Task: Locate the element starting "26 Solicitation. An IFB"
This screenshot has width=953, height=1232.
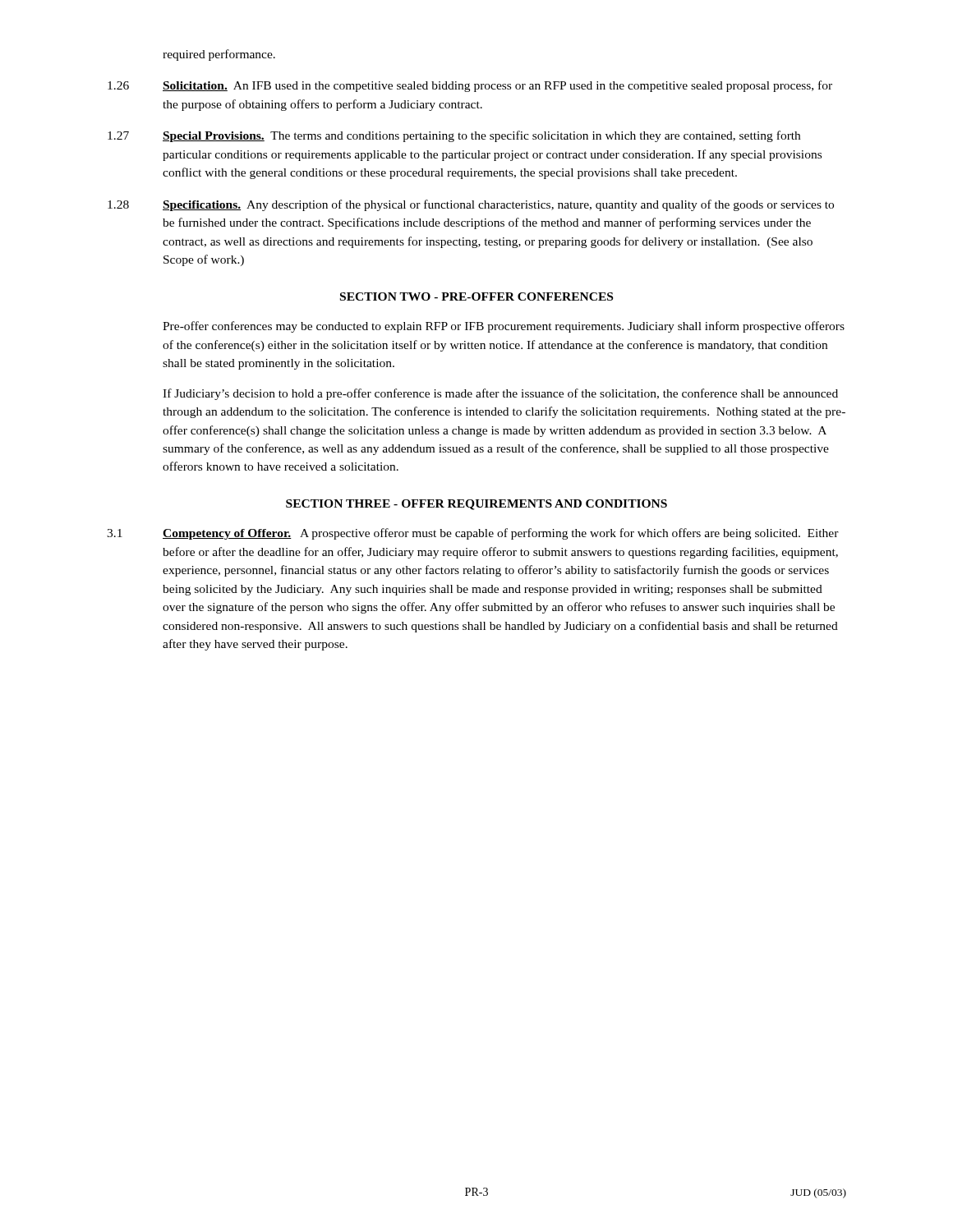Action: (476, 95)
